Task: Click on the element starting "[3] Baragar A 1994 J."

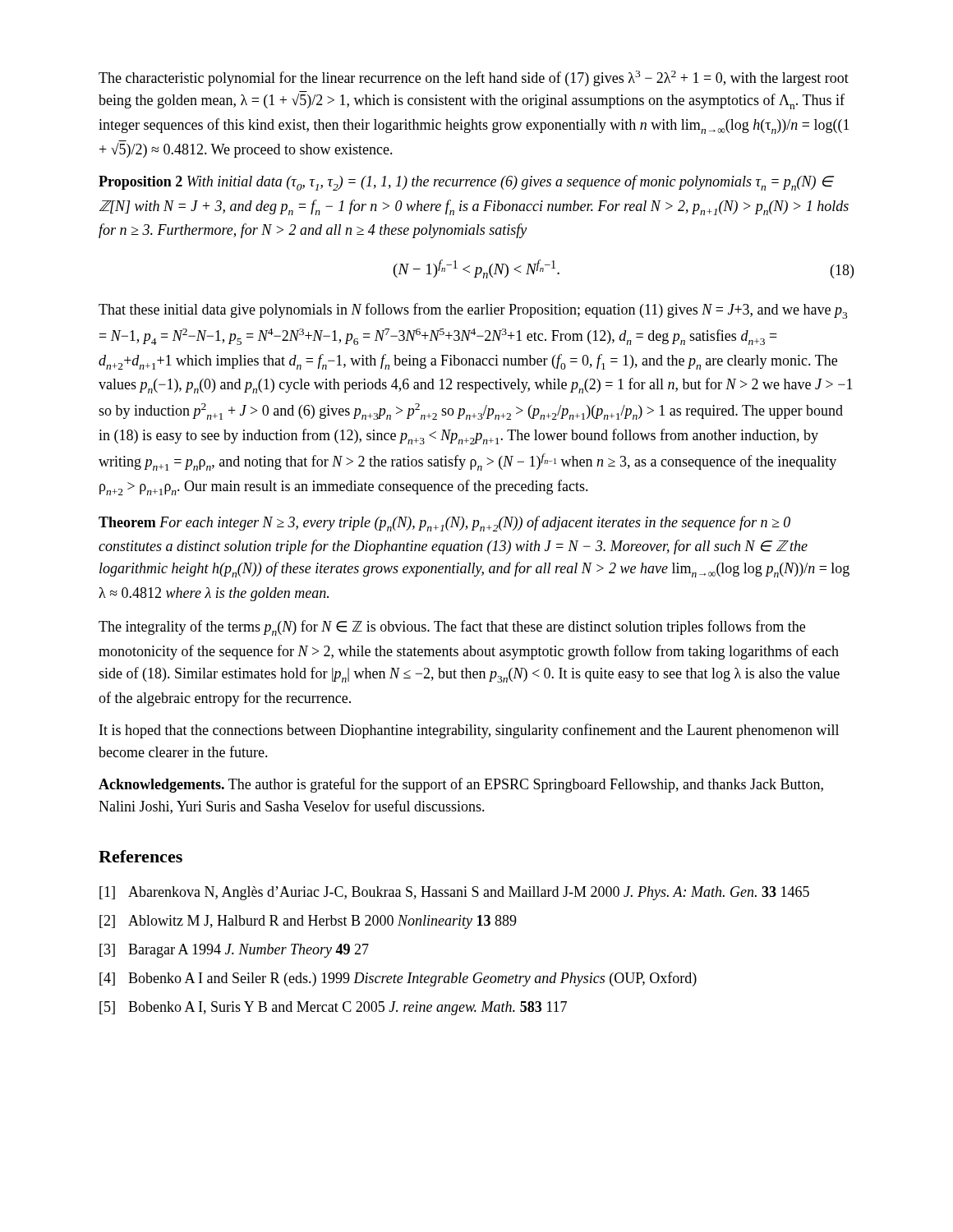Action: click(x=234, y=951)
